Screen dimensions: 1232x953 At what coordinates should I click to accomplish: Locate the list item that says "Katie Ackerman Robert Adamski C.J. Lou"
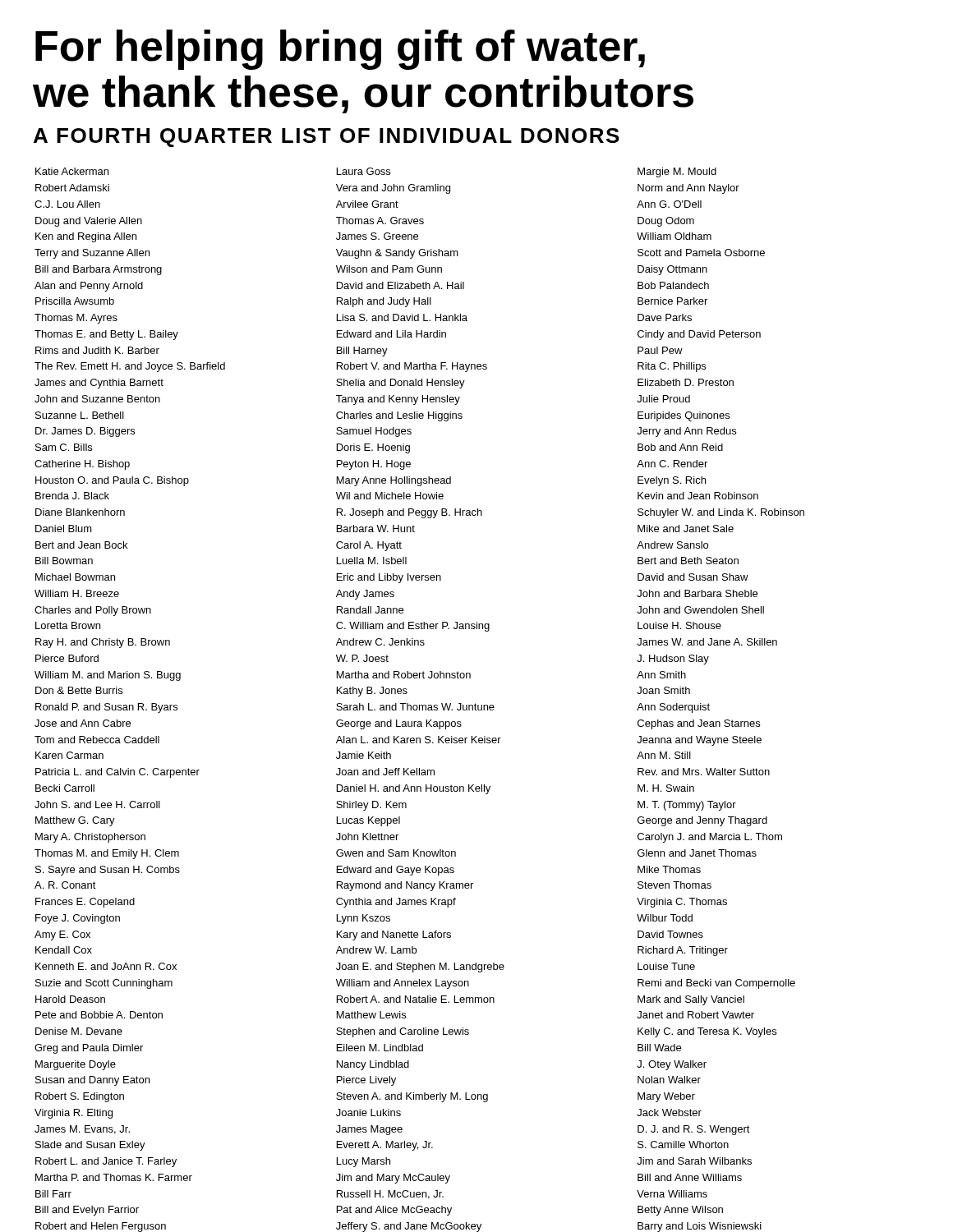click(175, 698)
